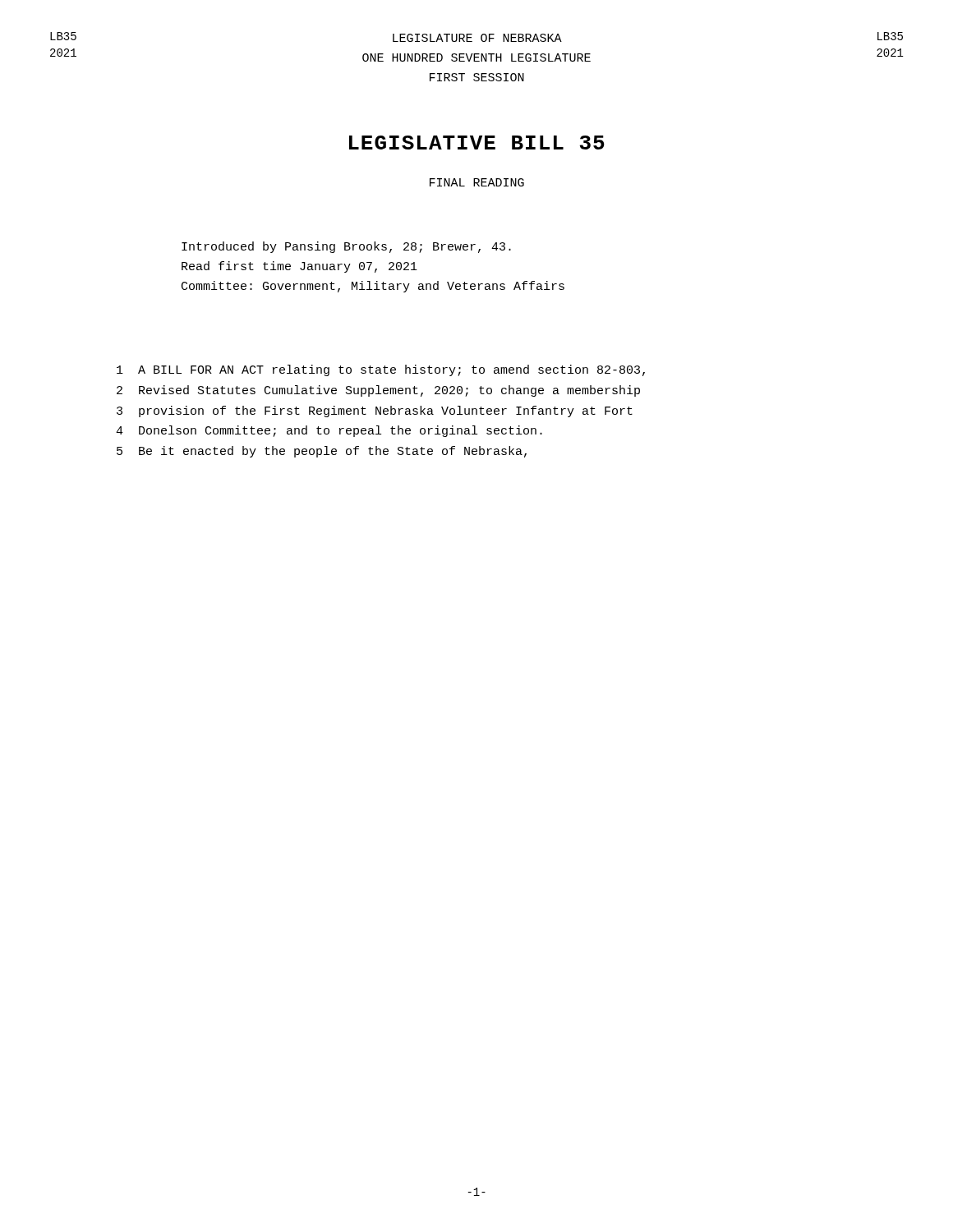
Task: Locate the block of text that opens with "3 provision of the First Regiment Nebraska Volunteer"
Action: pyautogui.click(x=476, y=412)
